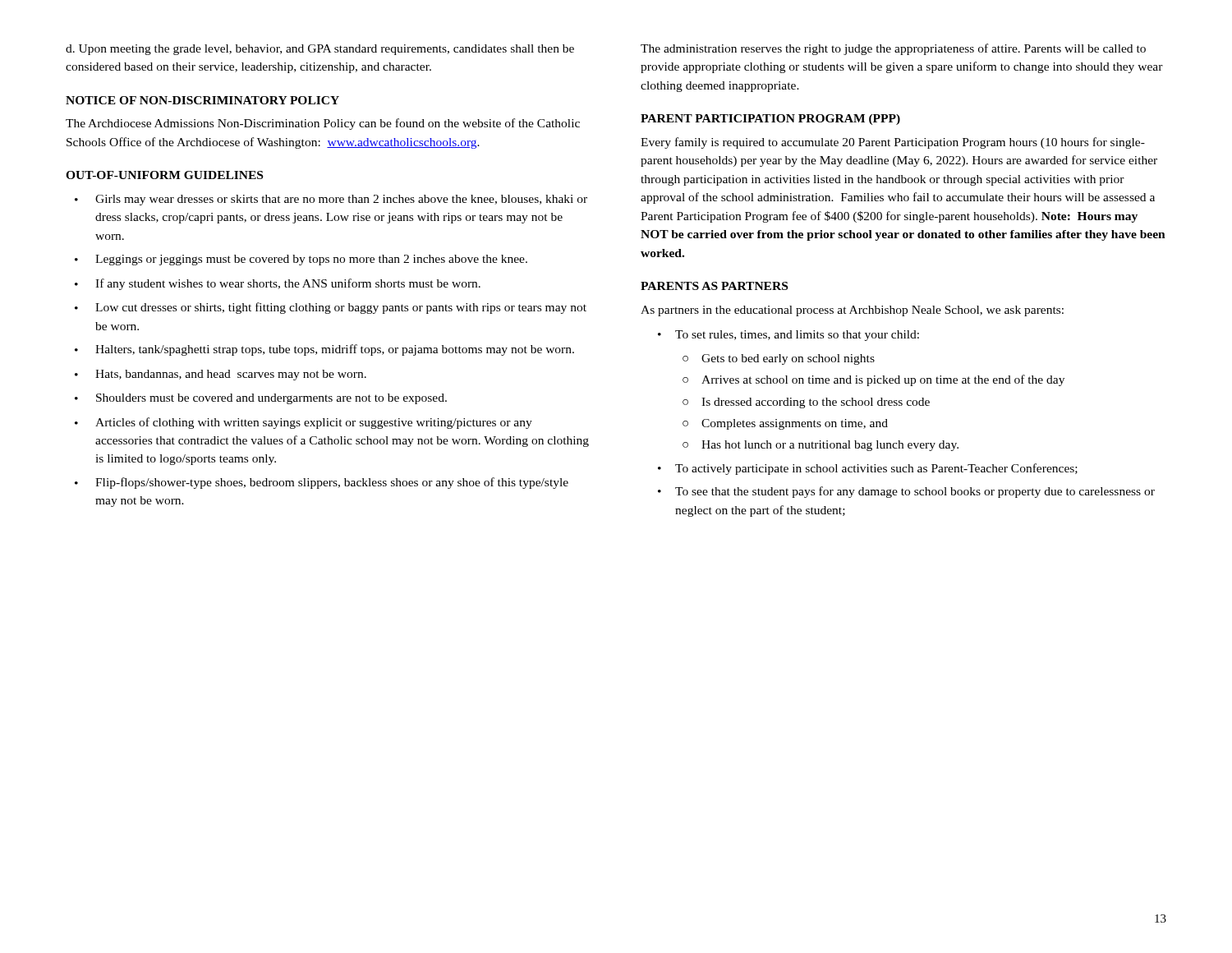Select the text block that reads "The administration reserves the right"
This screenshot has width=1232, height=953.
click(x=902, y=67)
